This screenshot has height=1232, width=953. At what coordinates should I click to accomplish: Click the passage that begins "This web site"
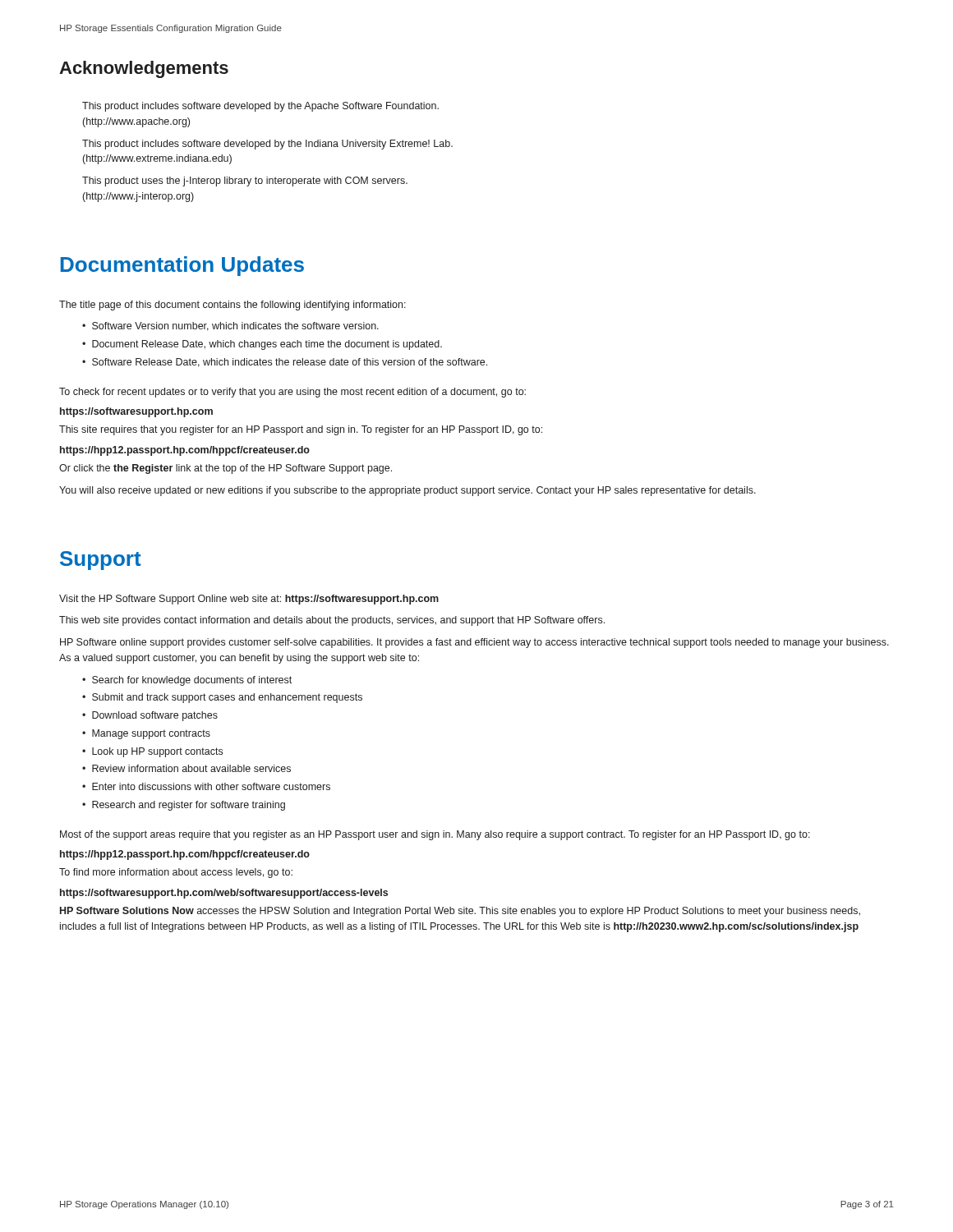pos(332,620)
